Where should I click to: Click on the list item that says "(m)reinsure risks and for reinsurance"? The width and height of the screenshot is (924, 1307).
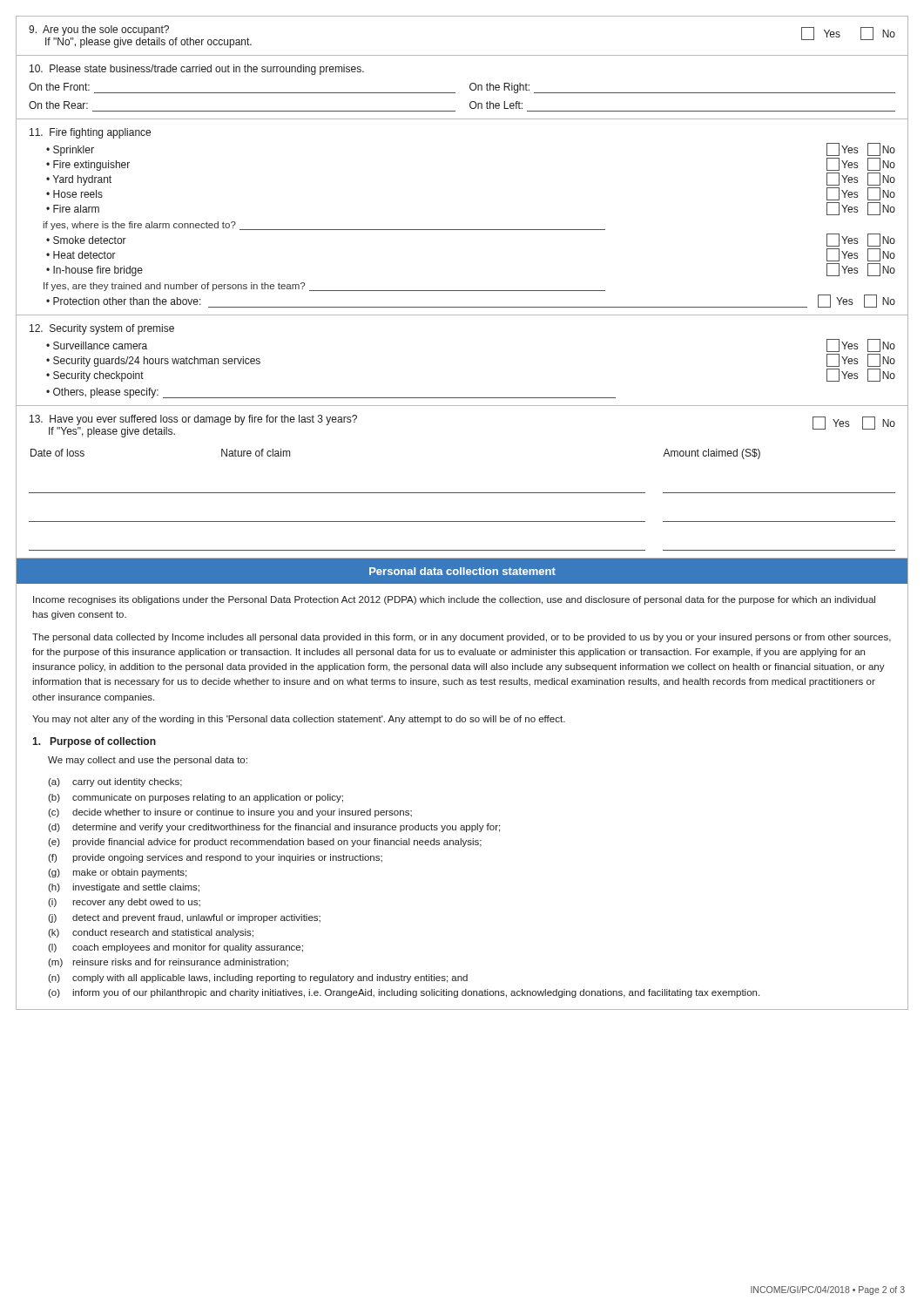tap(462, 963)
